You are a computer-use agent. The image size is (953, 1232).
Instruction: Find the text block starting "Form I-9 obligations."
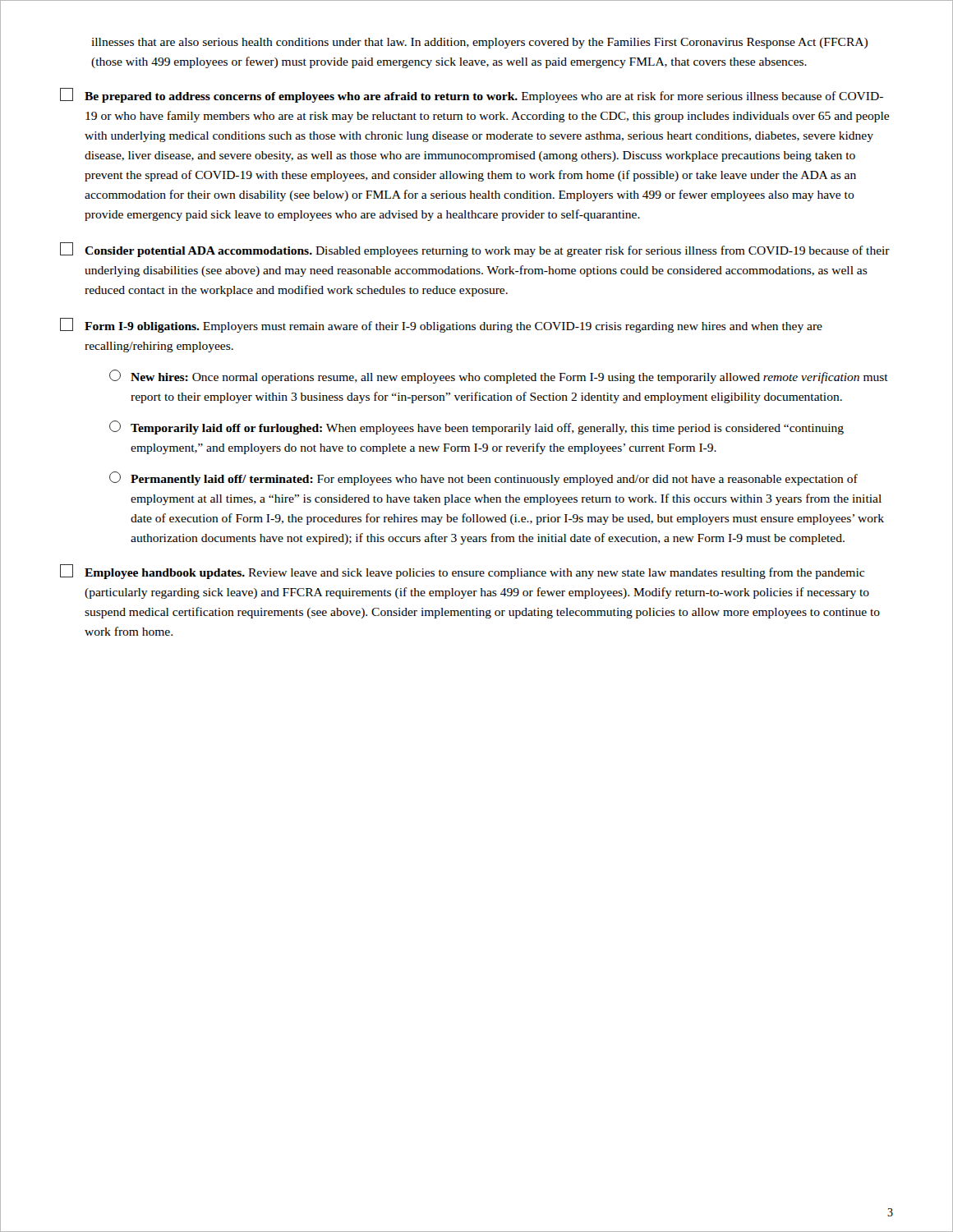coord(476,432)
